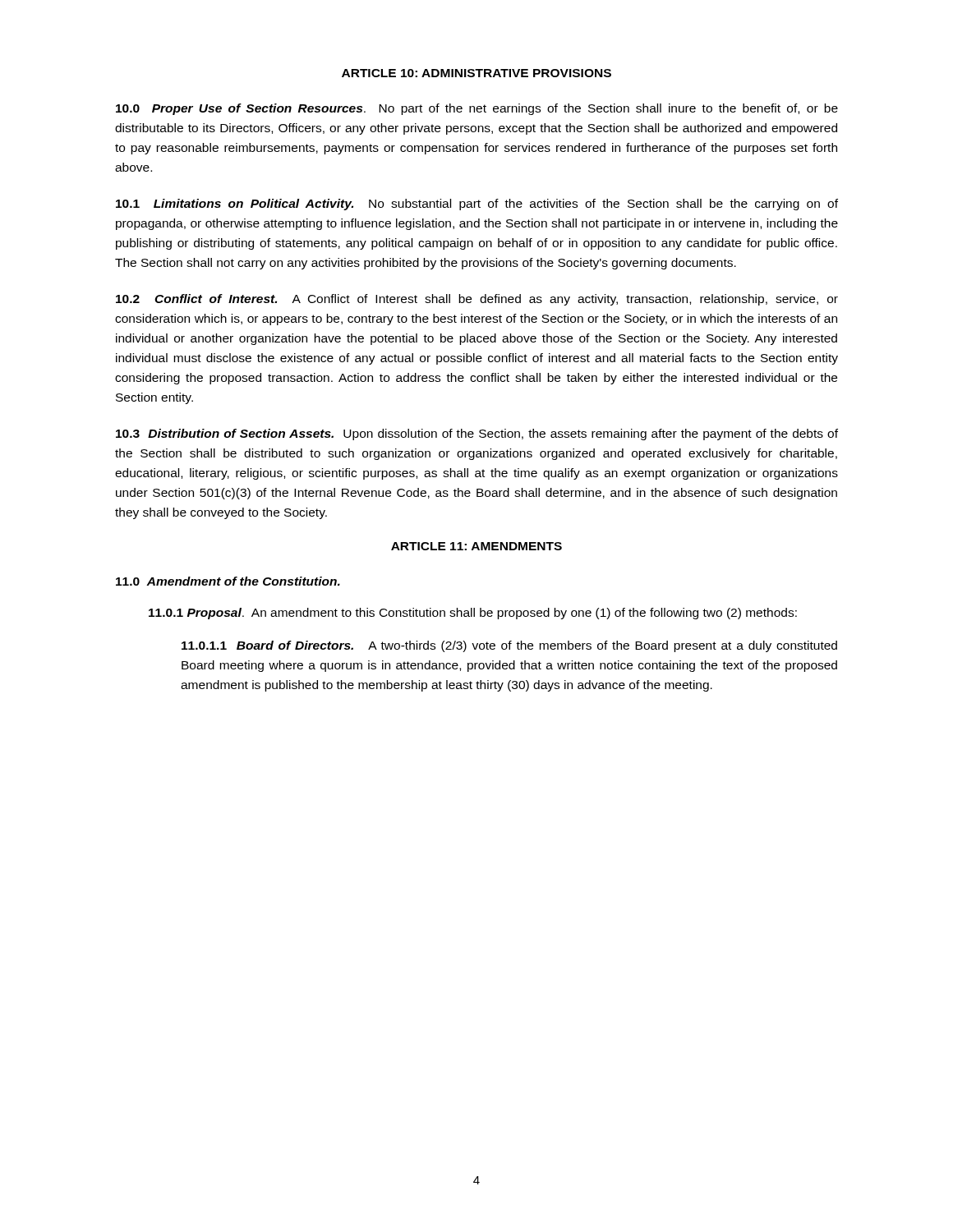Find the text block containing "0.1.1 Board of"
The image size is (953, 1232).
509,665
